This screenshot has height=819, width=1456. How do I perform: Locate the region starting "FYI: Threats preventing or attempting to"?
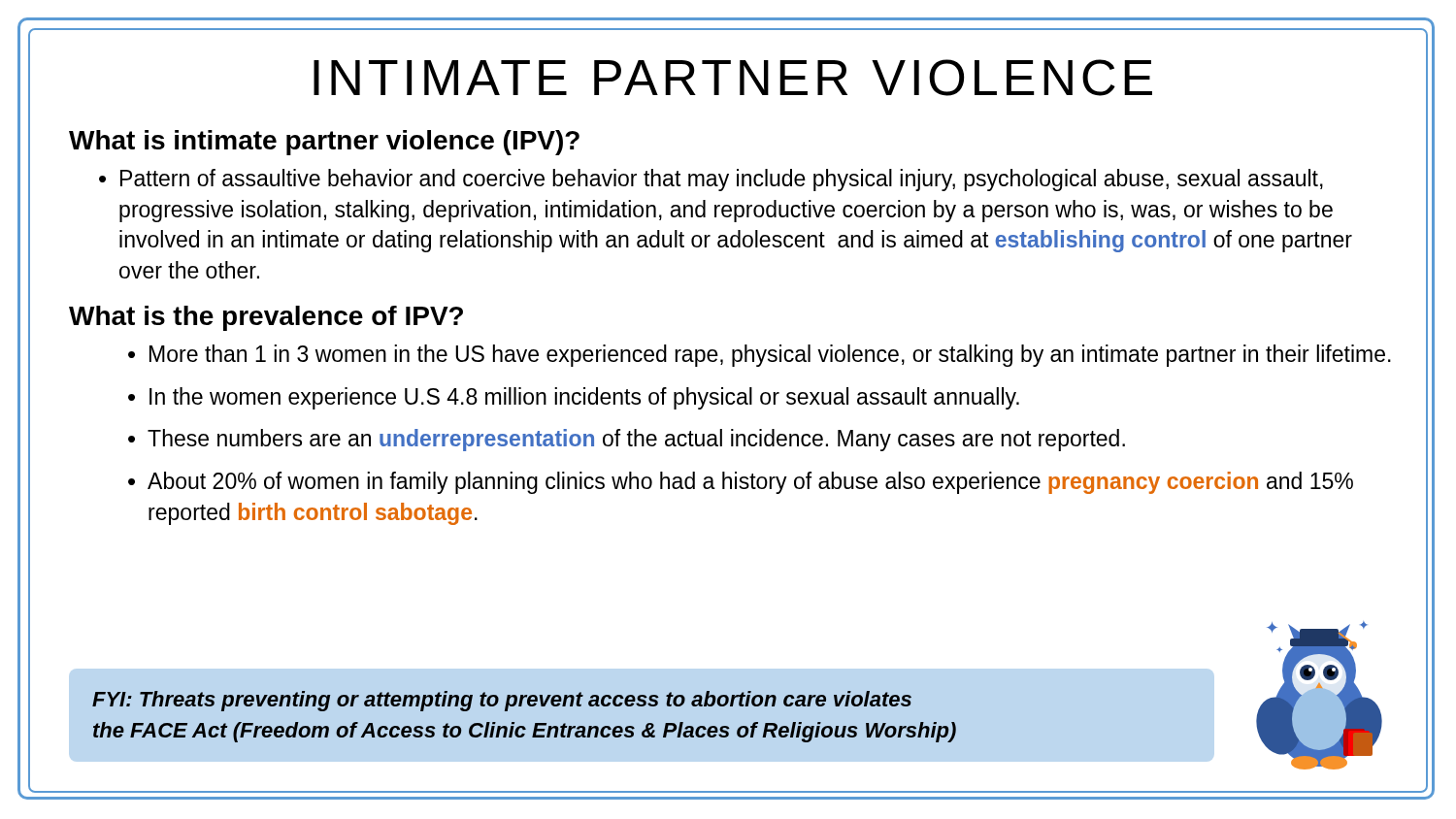(642, 715)
